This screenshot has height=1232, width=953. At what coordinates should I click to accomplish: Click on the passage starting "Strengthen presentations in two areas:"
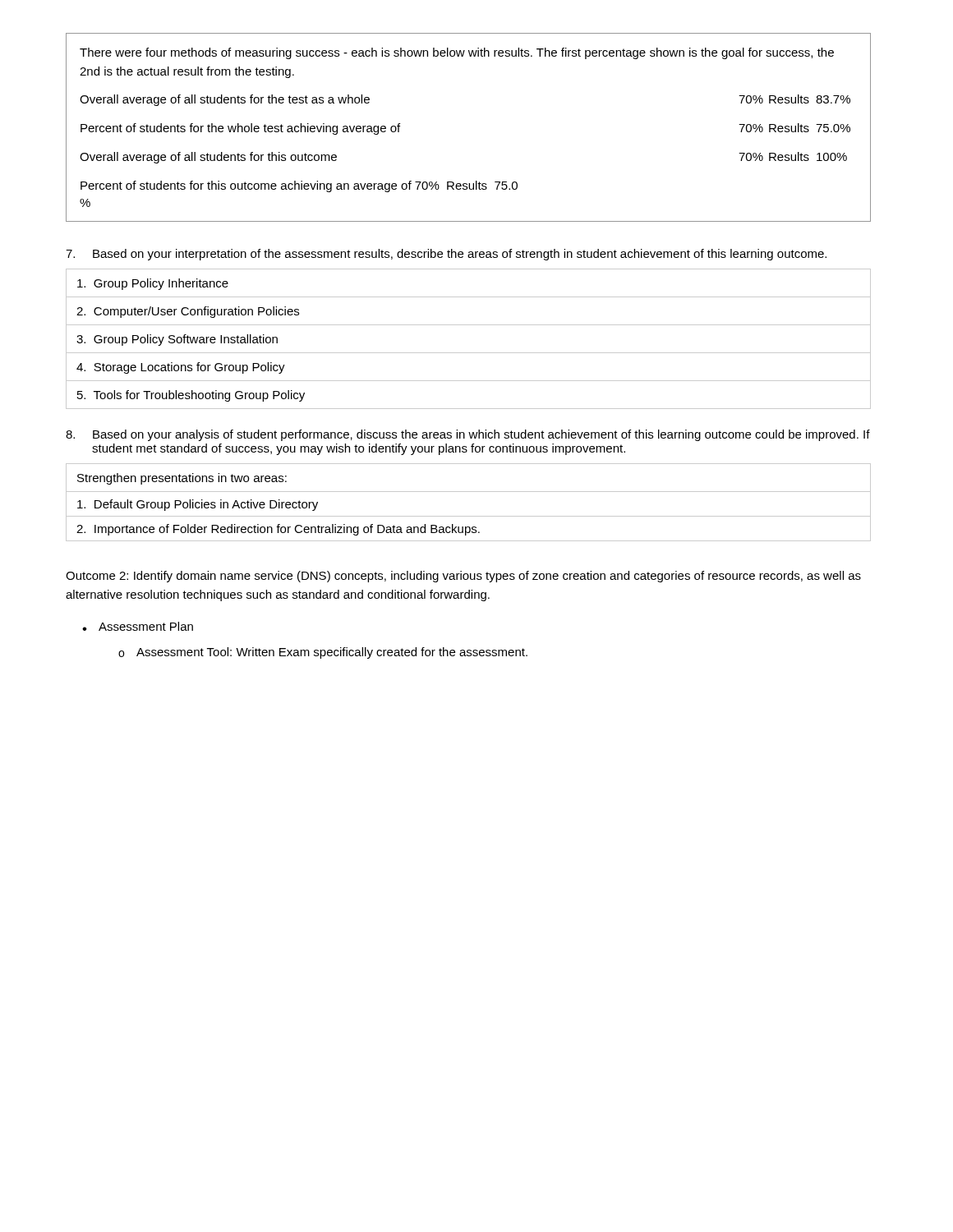click(182, 478)
